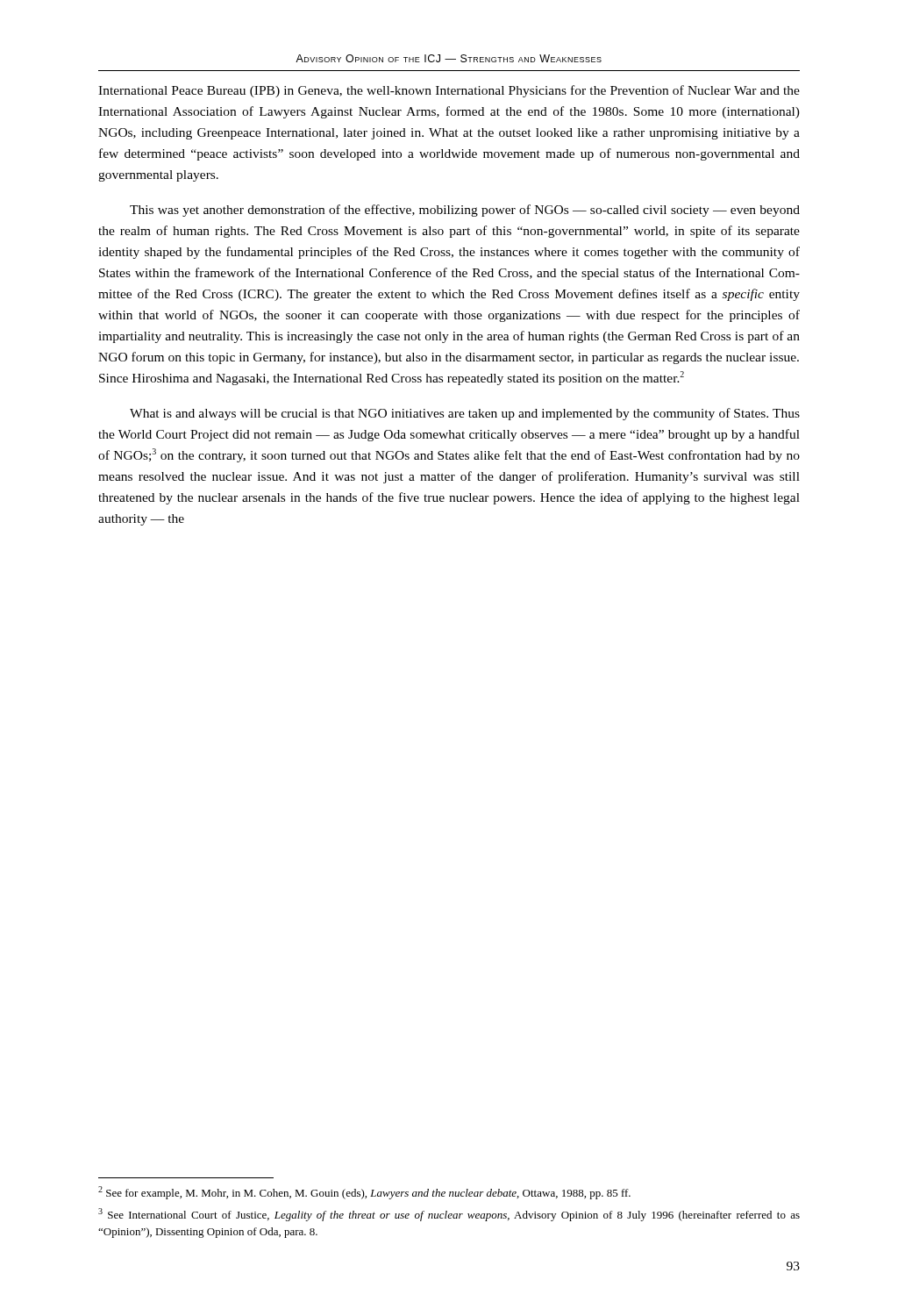The height and width of the screenshot is (1316, 898).
Task: Point to the passage starting "What is and always will be crucial is"
Action: pos(449,466)
